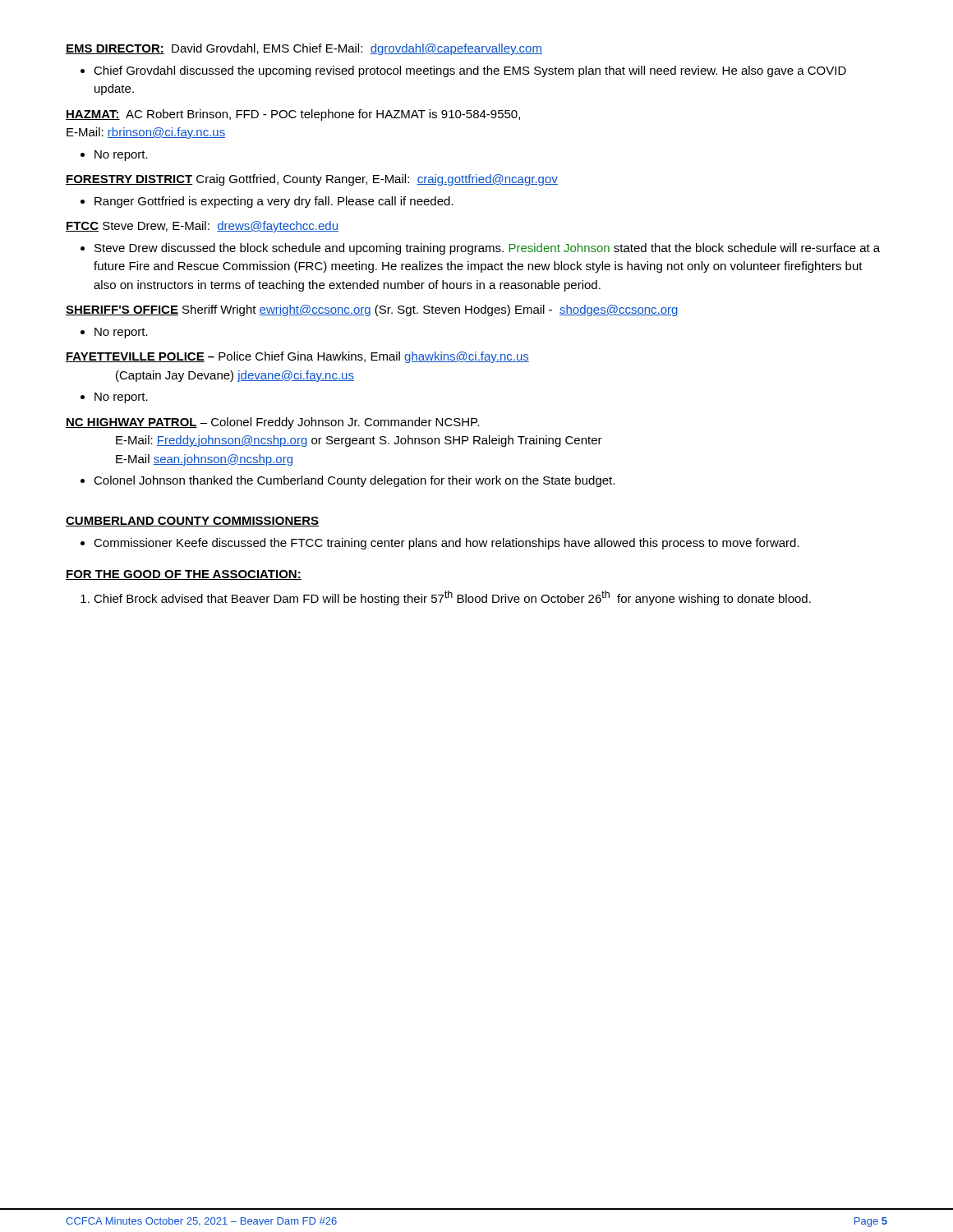953x1232 pixels.
Task: Find the region starting "NC HIGHWAY PATROL – Colonel Freddy Johnson Jr."
Action: click(334, 440)
